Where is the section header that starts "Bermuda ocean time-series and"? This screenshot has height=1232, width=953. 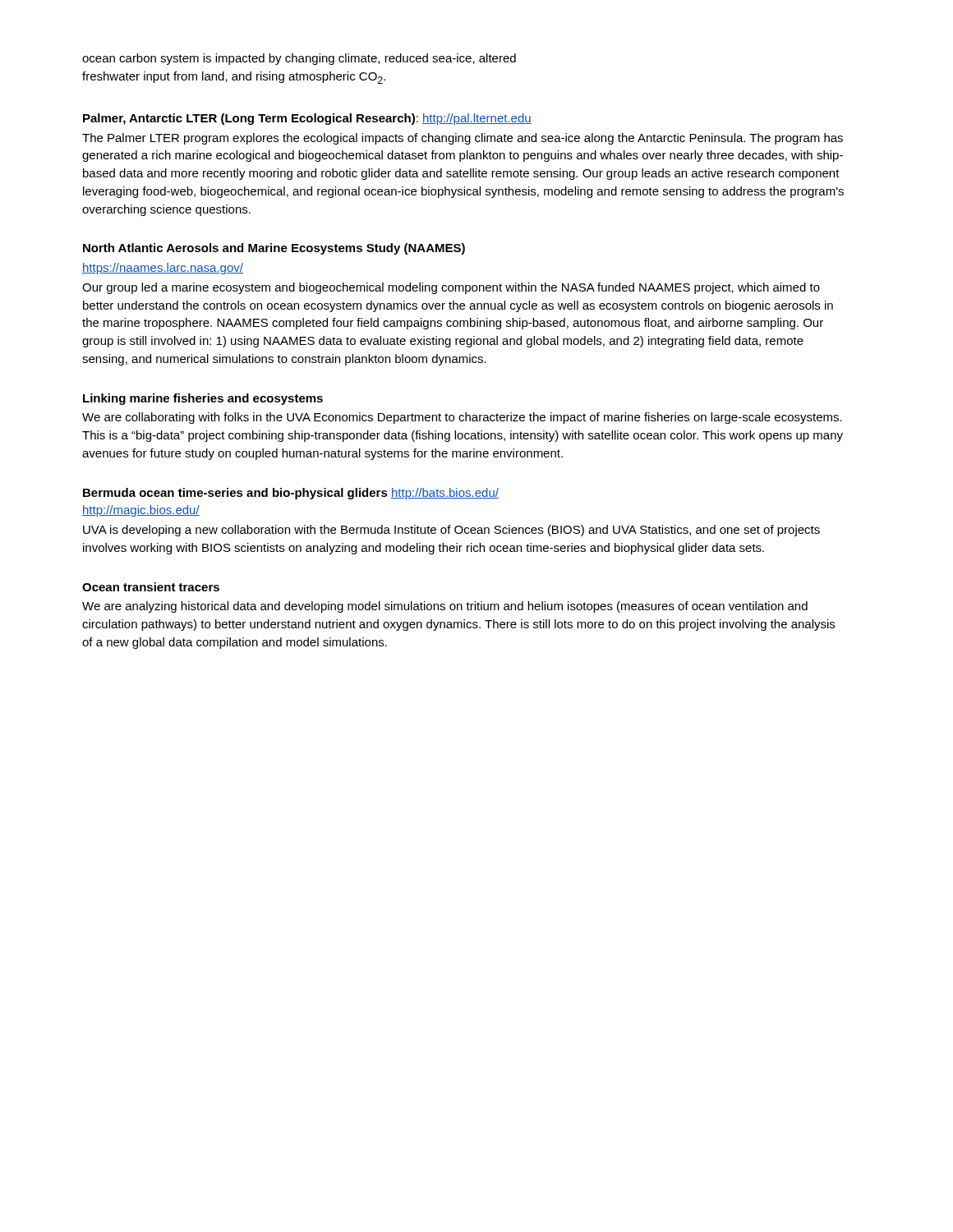pos(464,501)
